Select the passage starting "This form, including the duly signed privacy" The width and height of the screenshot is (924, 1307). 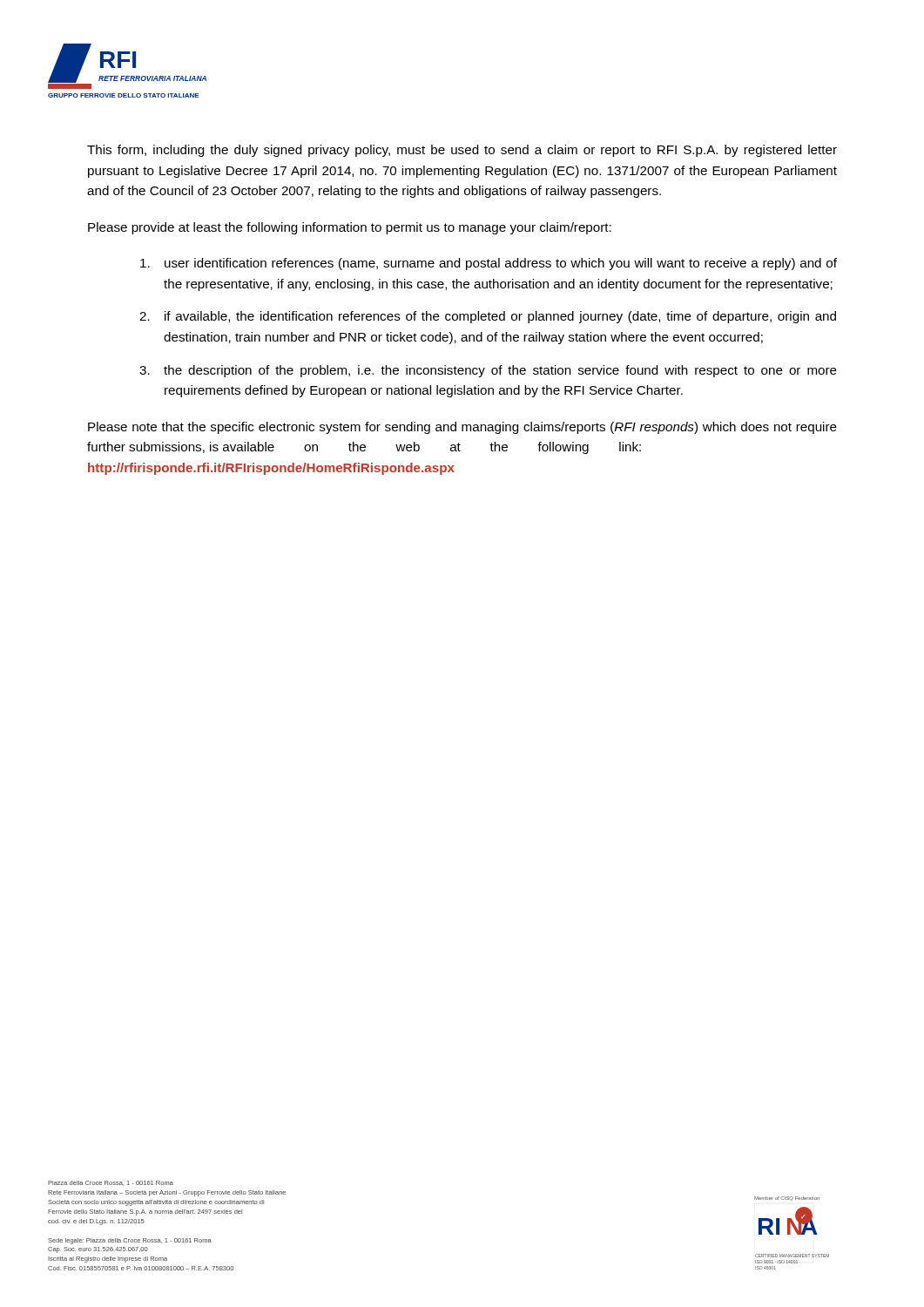tap(462, 170)
